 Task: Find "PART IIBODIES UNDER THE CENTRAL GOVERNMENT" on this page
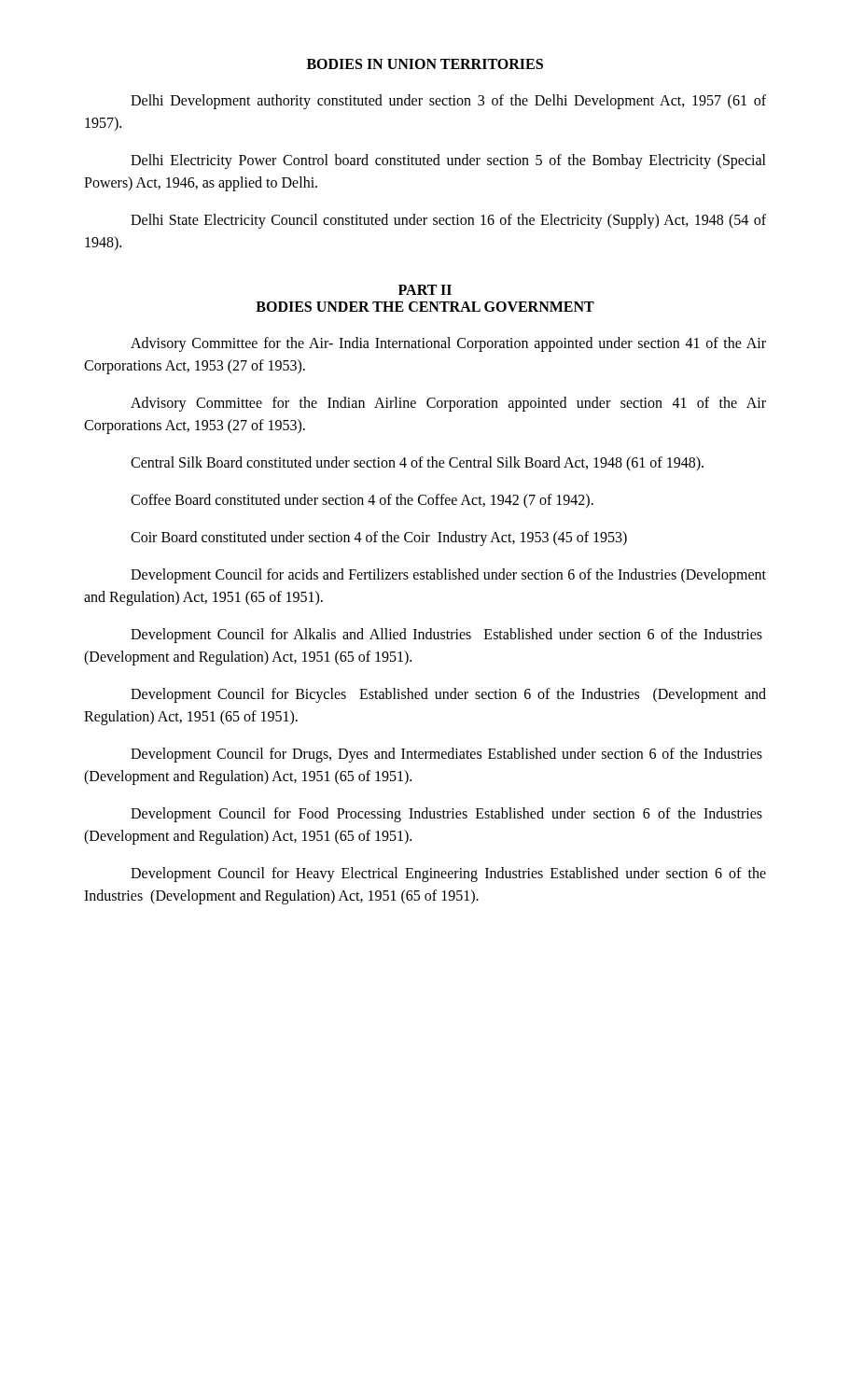tap(425, 298)
